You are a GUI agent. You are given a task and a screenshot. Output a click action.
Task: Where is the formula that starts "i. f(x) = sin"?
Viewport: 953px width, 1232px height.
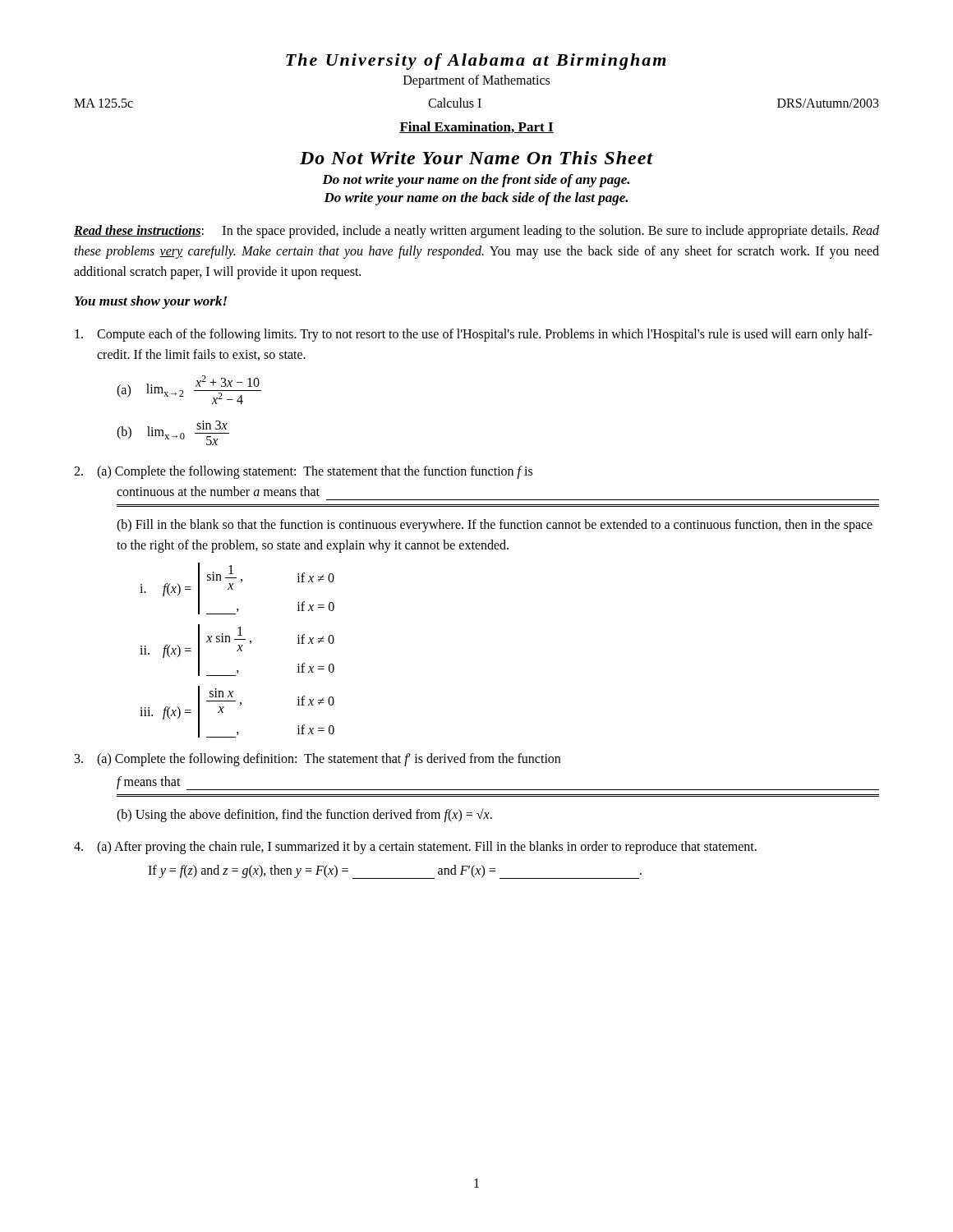(x=237, y=650)
